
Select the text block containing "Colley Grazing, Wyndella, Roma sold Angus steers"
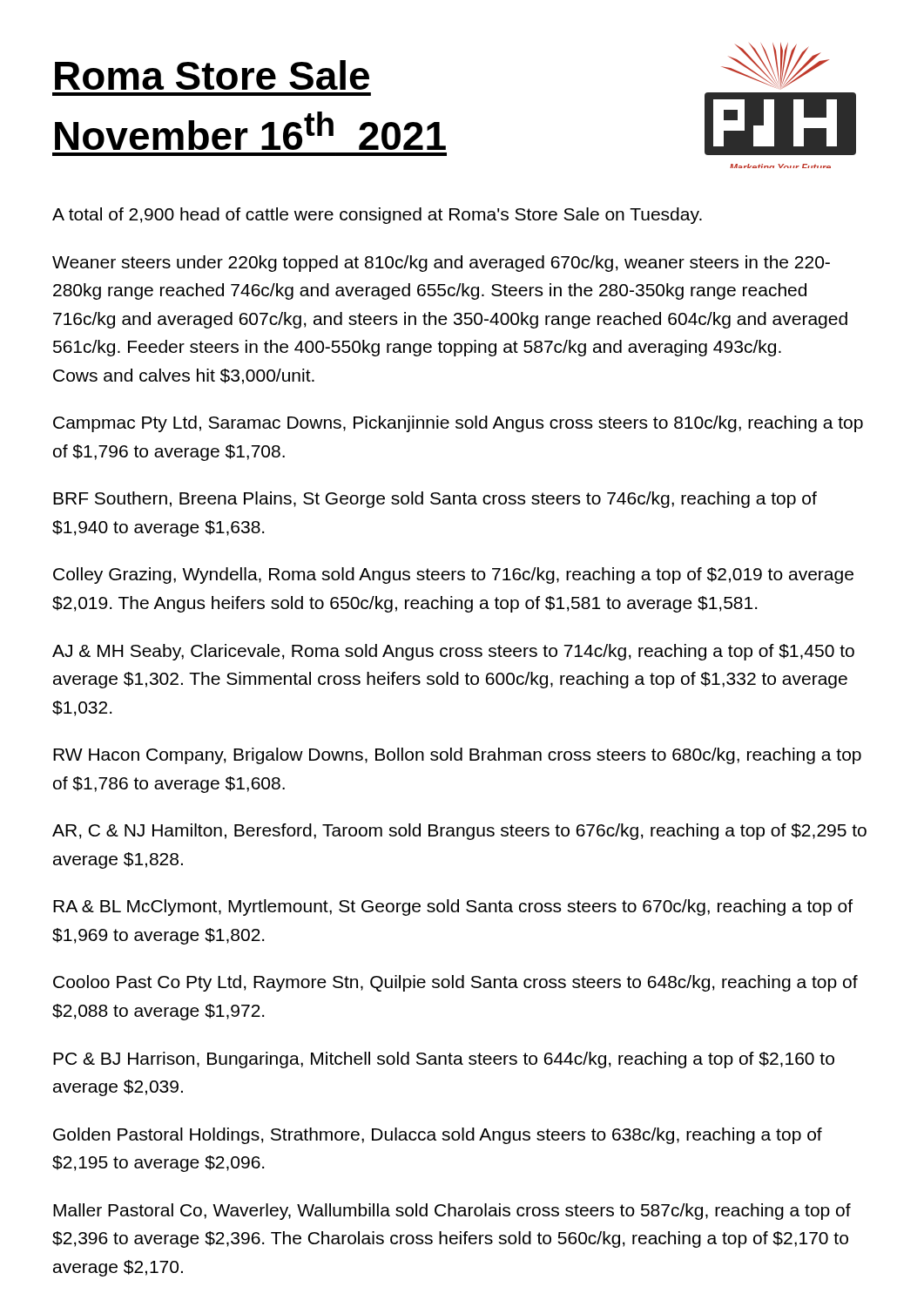pos(462,589)
